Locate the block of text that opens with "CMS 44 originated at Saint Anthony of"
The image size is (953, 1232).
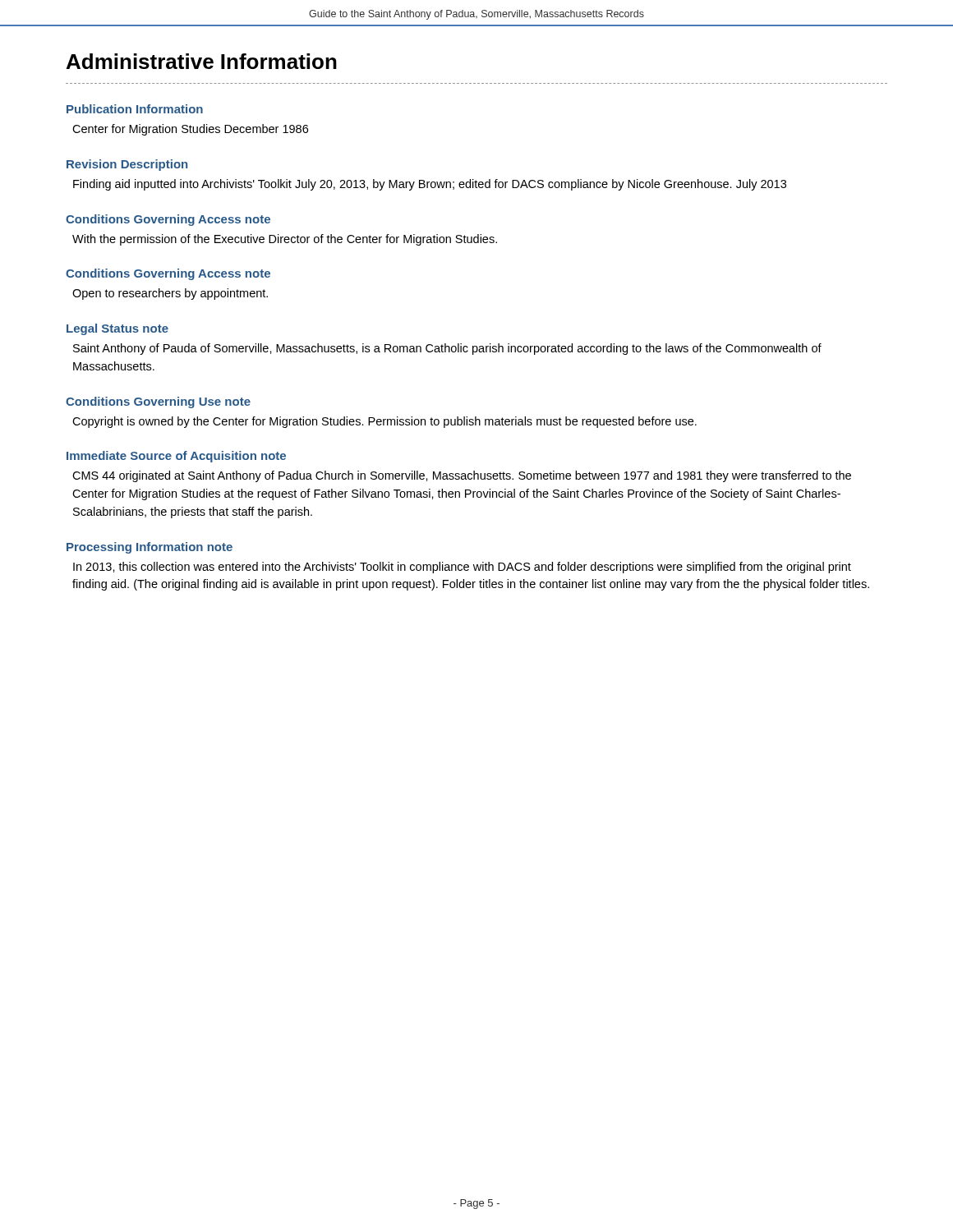(462, 494)
